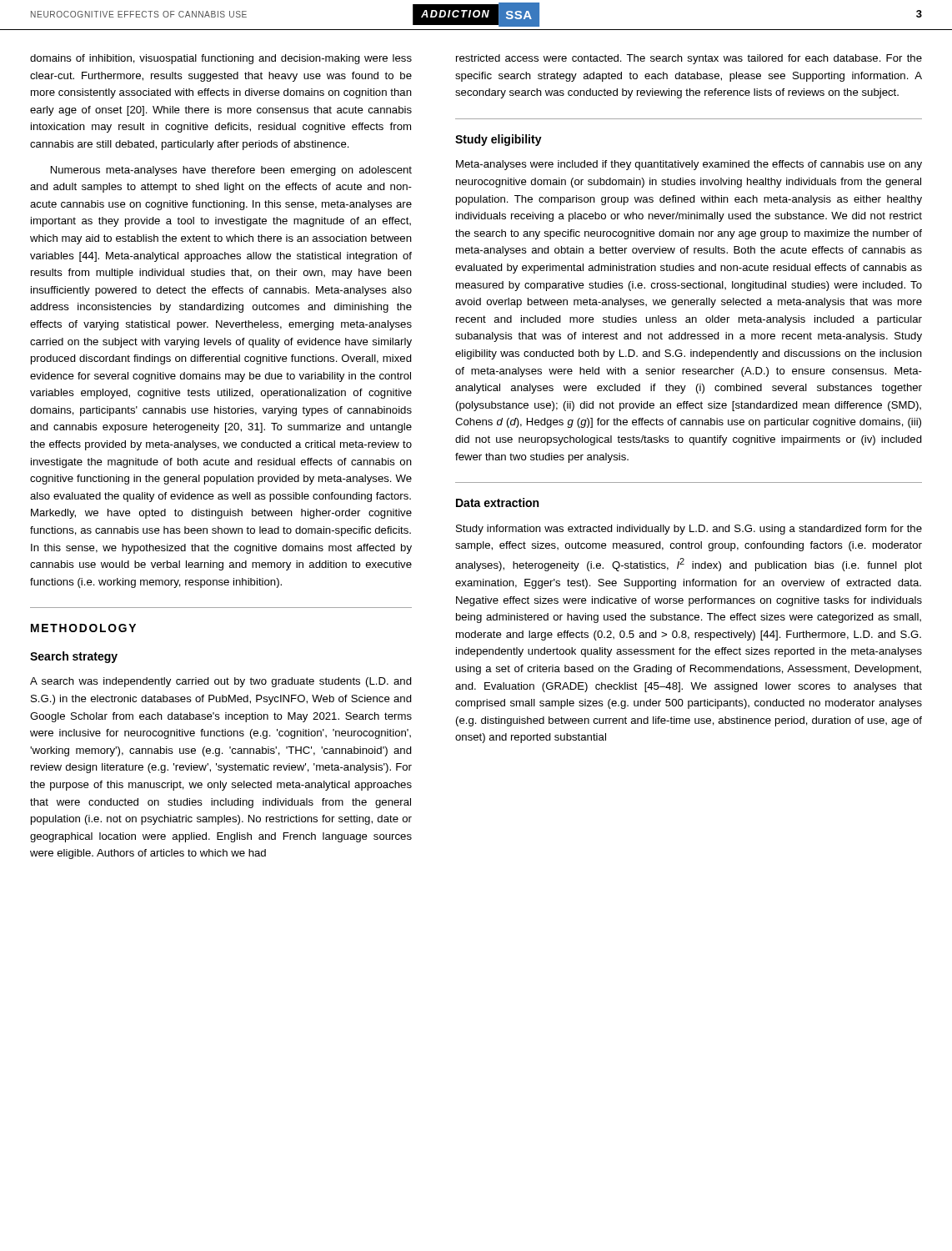Find the text block that says "domains of inhibition, visuospatial functioning and decision-making"
Image resolution: width=952 pixels, height=1251 pixels.
point(221,320)
